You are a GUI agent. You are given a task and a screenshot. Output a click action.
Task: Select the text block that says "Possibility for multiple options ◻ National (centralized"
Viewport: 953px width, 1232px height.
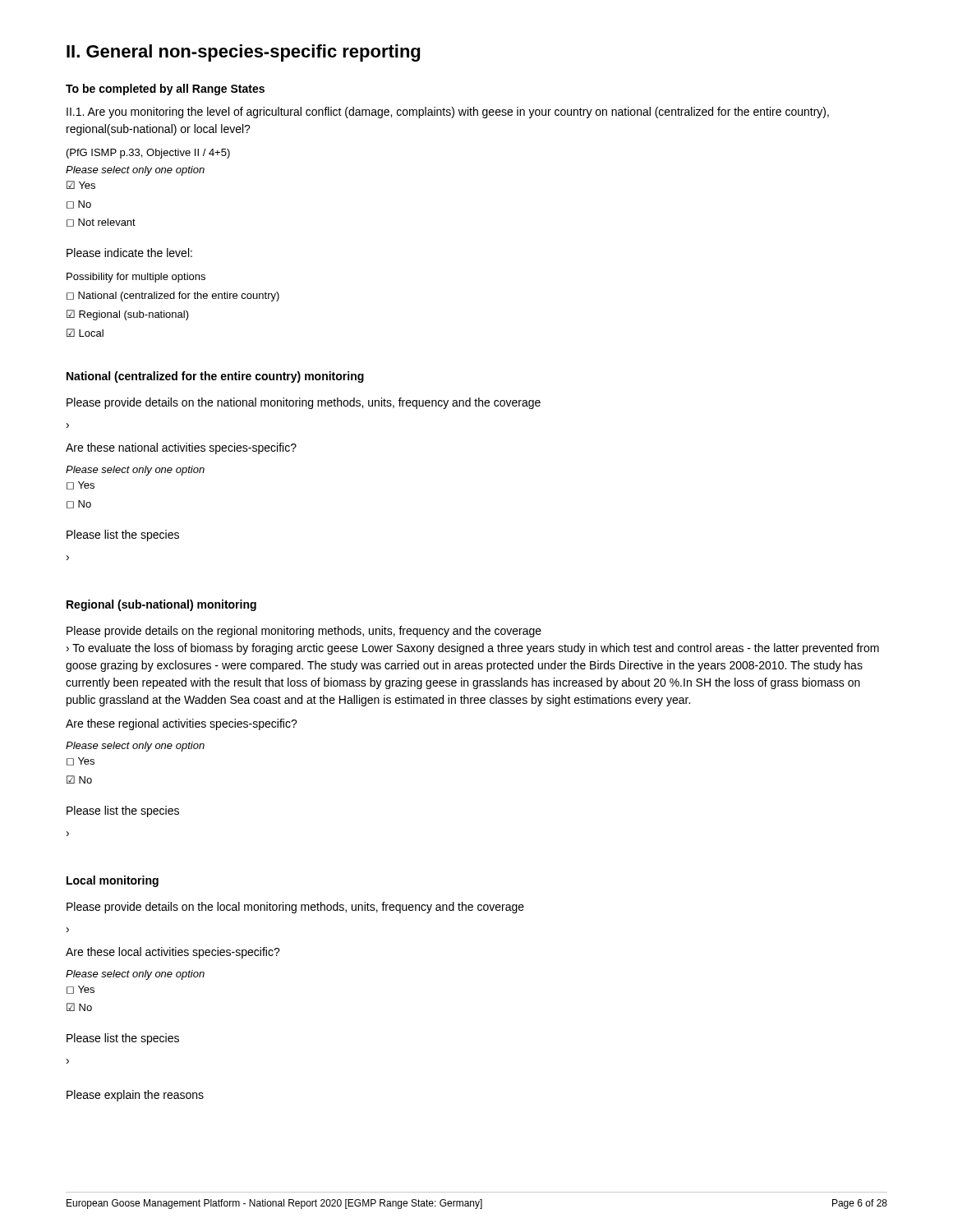(136, 278)
